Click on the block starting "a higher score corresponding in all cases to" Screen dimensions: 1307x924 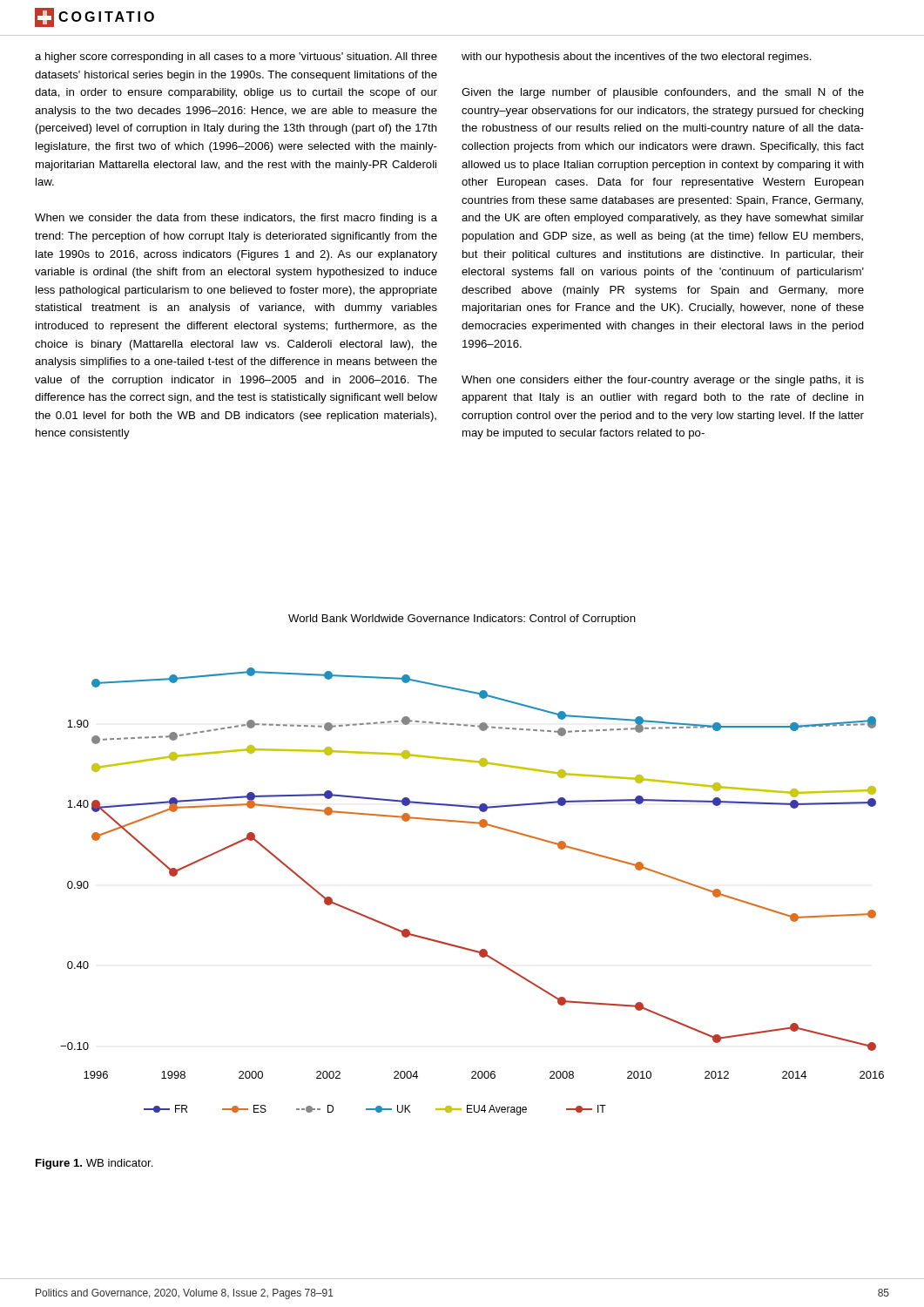(236, 245)
